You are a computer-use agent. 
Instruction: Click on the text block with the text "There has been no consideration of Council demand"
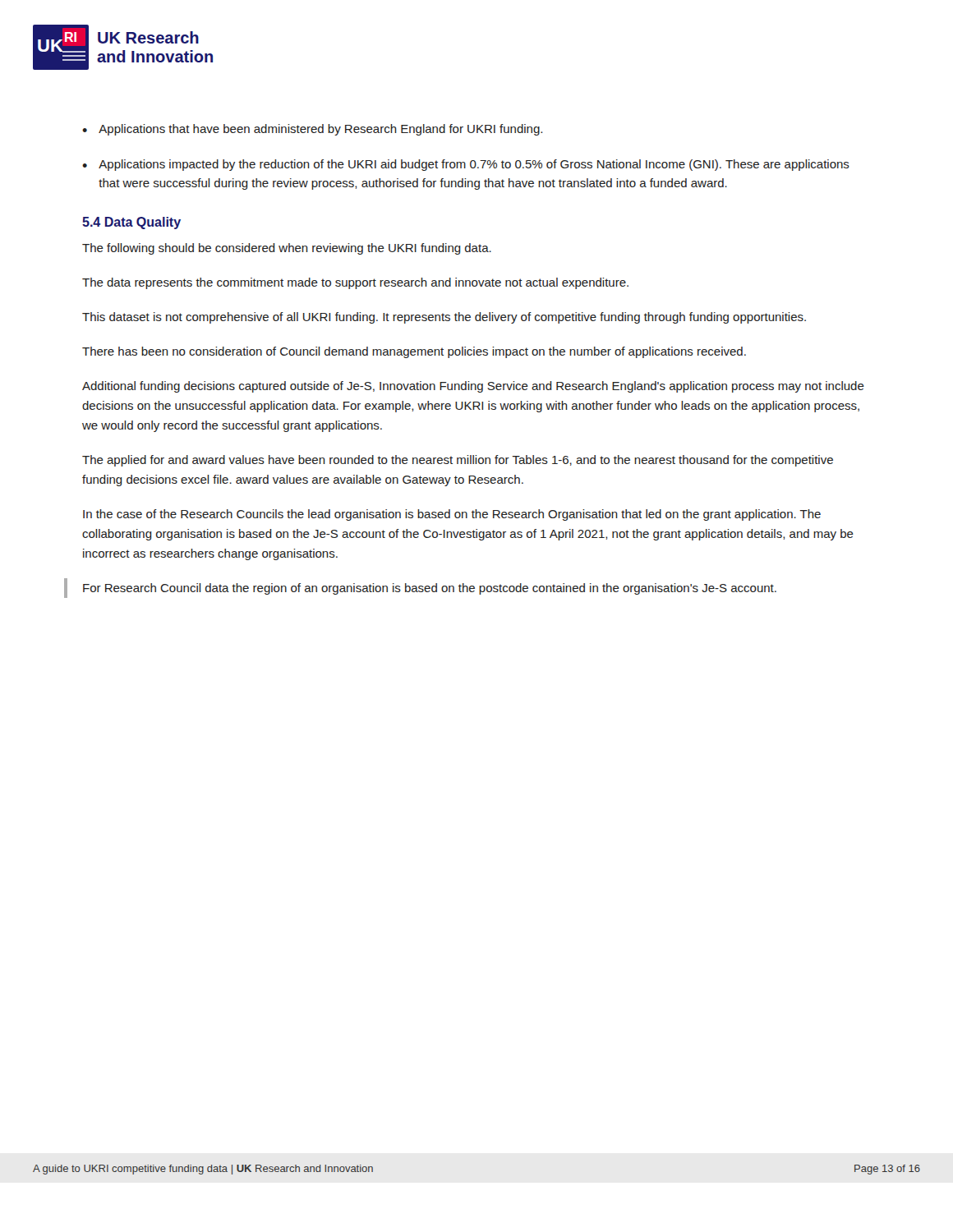[414, 351]
